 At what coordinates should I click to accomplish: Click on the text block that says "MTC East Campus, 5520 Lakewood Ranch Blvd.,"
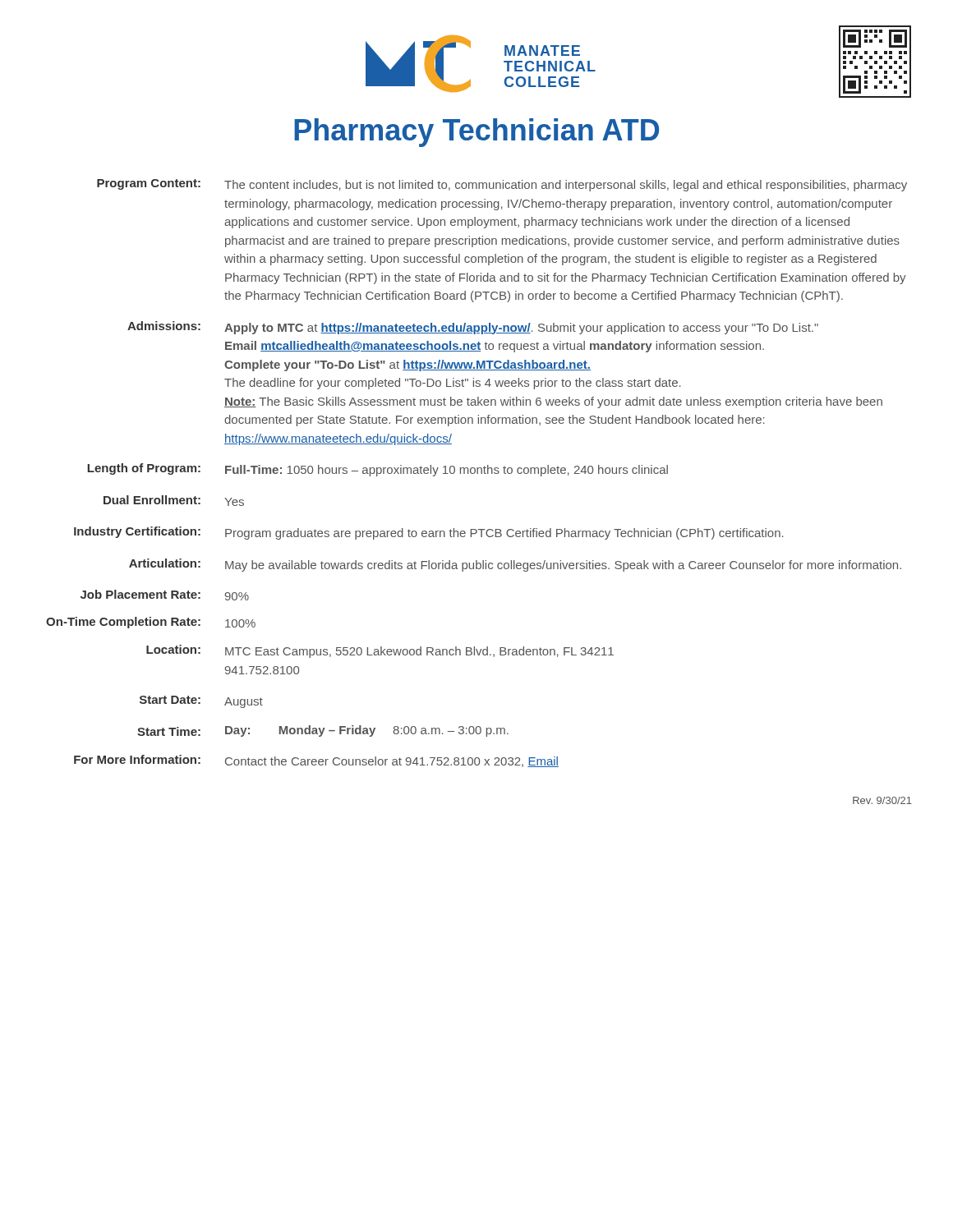pos(419,660)
